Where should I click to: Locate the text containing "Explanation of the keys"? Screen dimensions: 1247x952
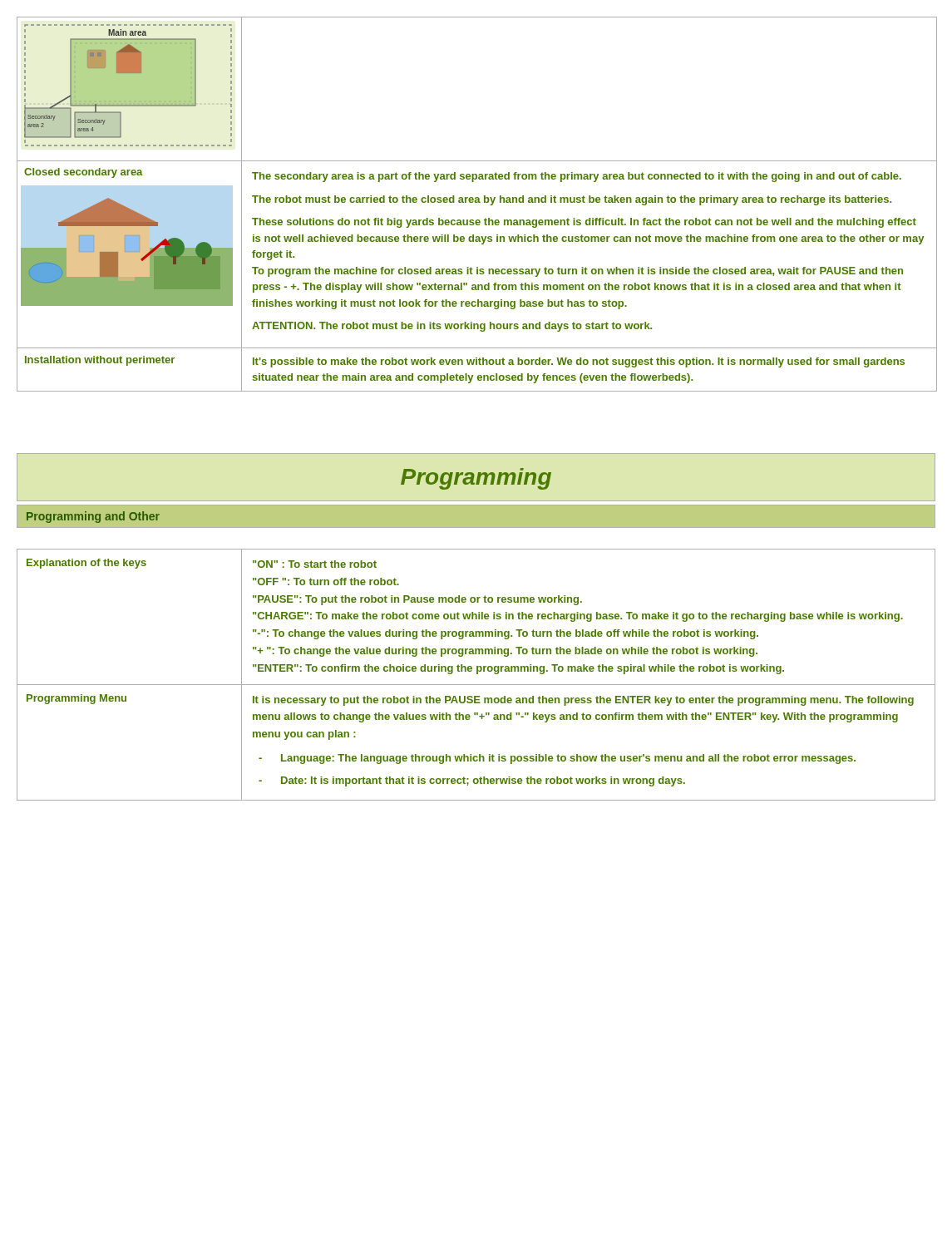pyautogui.click(x=86, y=562)
